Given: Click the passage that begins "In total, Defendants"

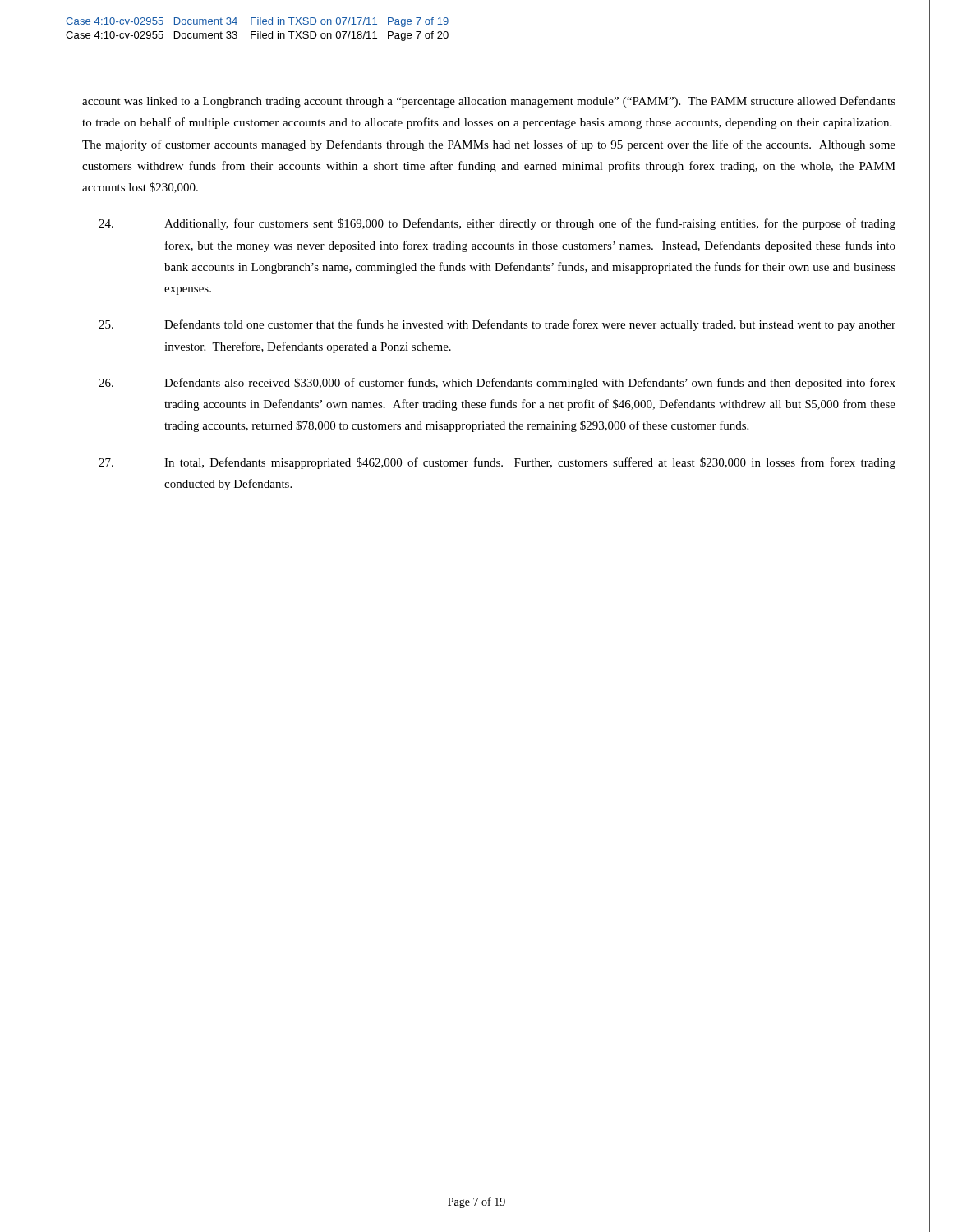Looking at the screenshot, I should point(489,473).
